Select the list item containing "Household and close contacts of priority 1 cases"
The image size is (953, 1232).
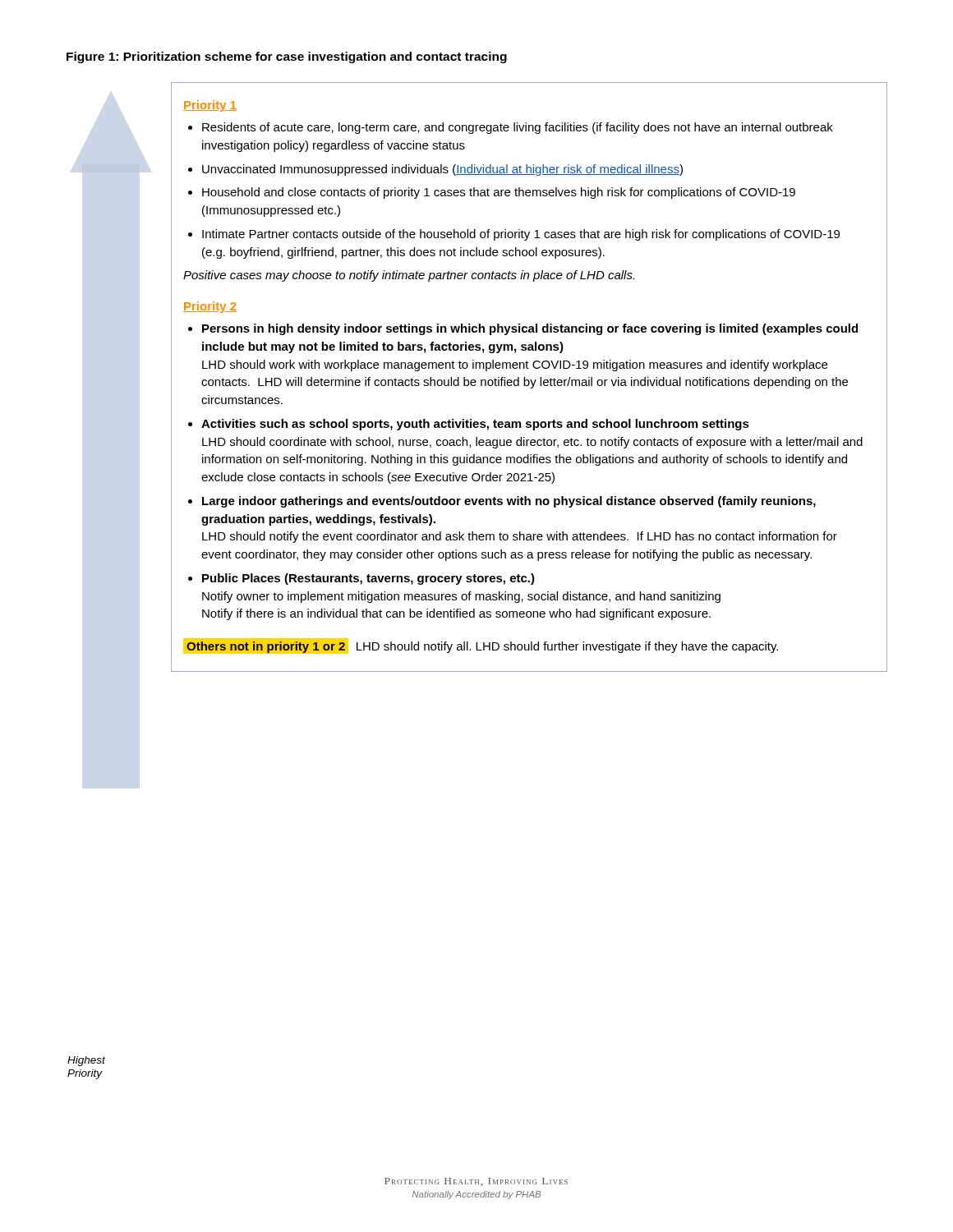pyautogui.click(x=499, y=201)
